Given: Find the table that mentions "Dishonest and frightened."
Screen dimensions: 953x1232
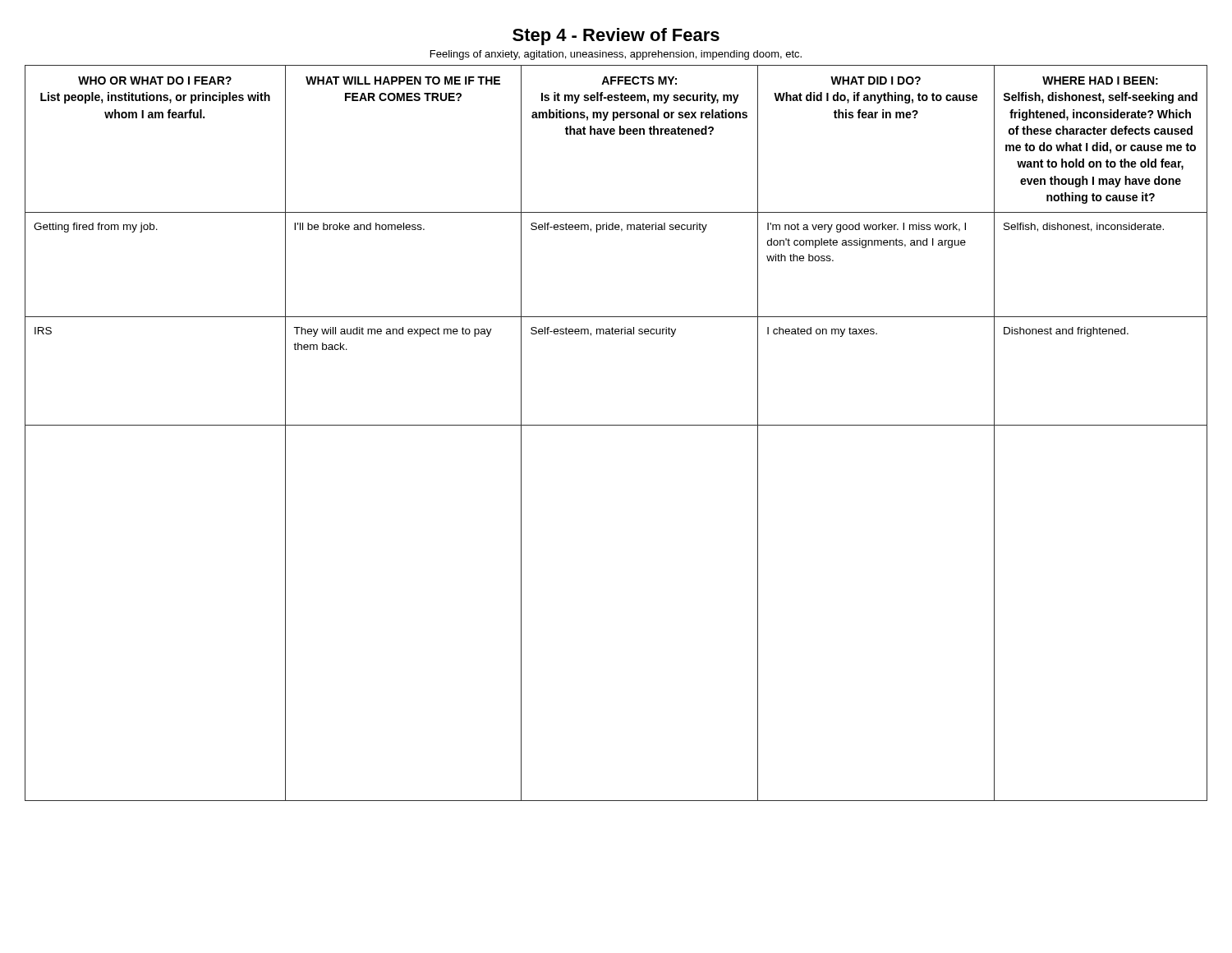Looking at the screenshot, I should 616,433.
